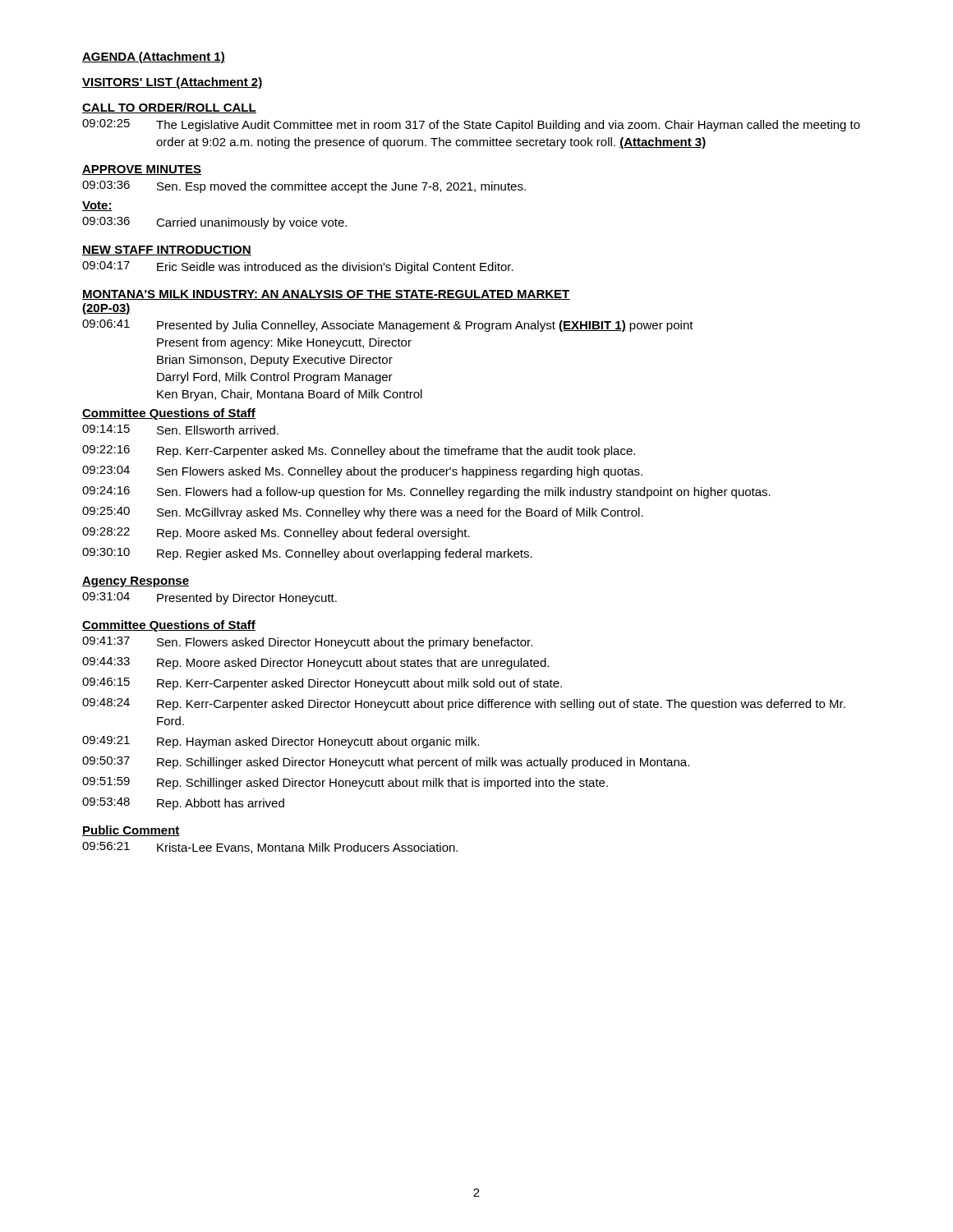Click on the section header containing "CALL TO ORDER/ROLL CALL"

(169, 107)
